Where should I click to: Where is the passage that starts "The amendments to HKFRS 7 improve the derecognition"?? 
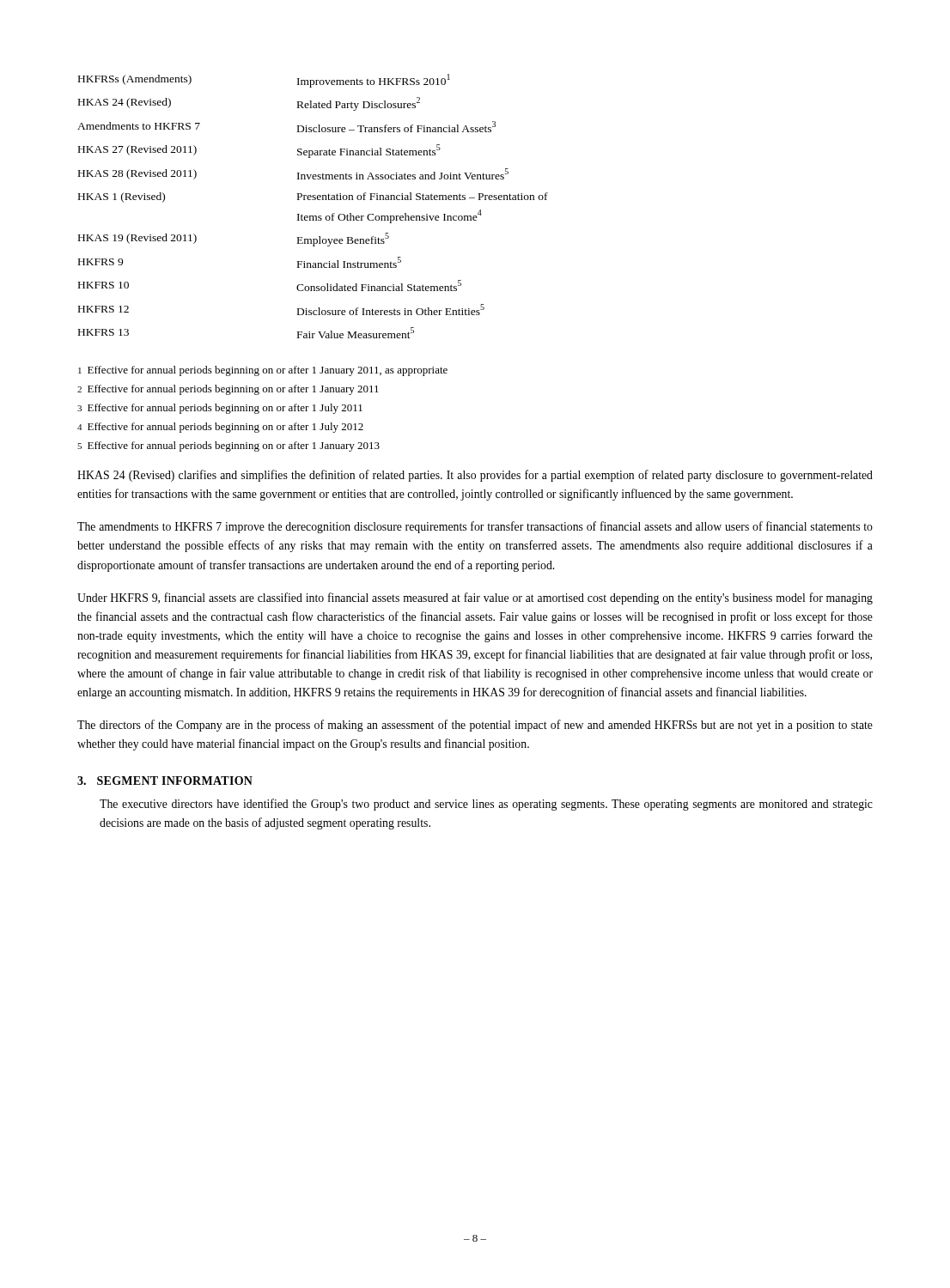tap(475, 546)
